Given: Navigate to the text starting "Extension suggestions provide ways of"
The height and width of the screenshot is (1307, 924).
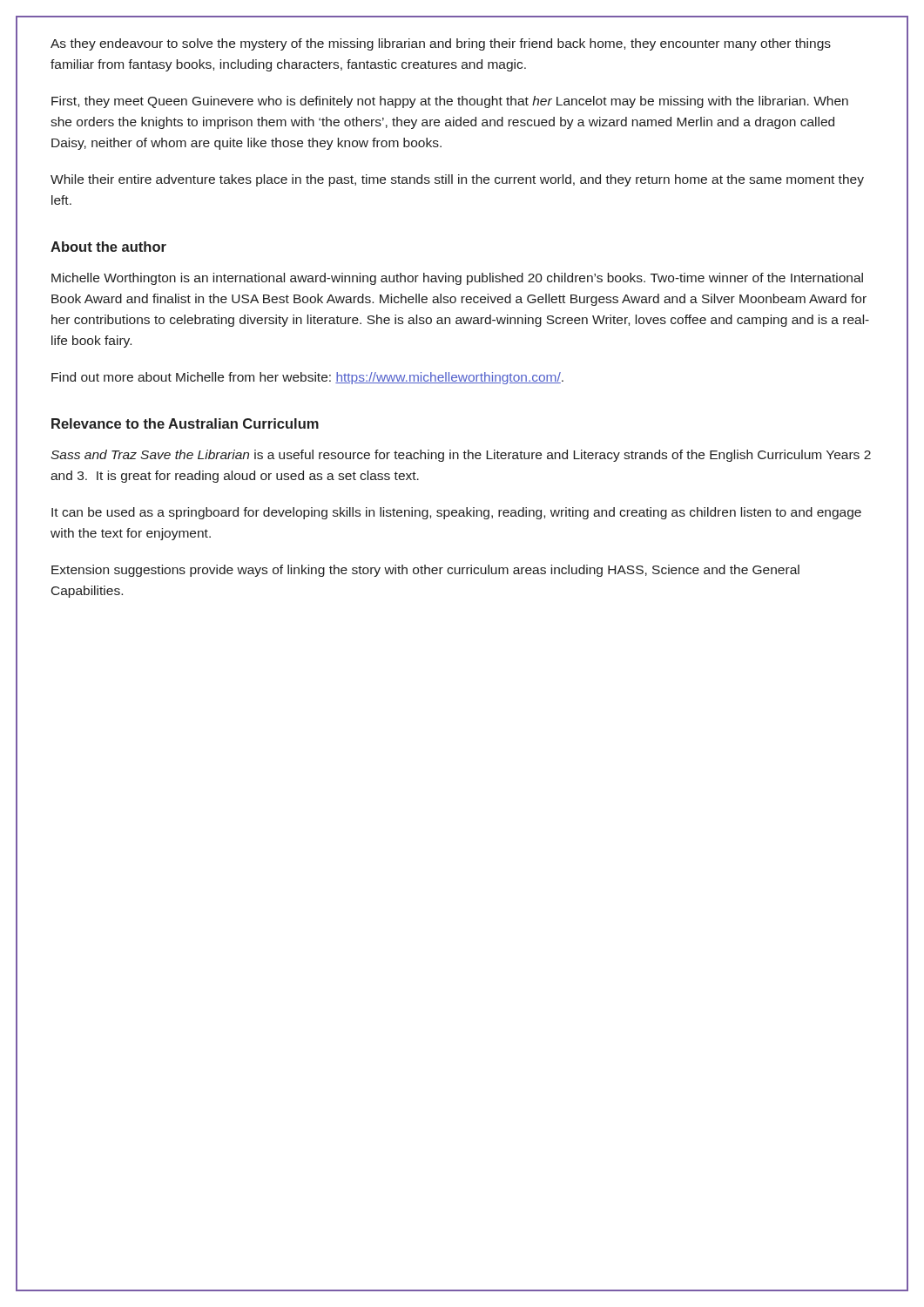Looking at the screenshot, I should click(x=425, y=580).
